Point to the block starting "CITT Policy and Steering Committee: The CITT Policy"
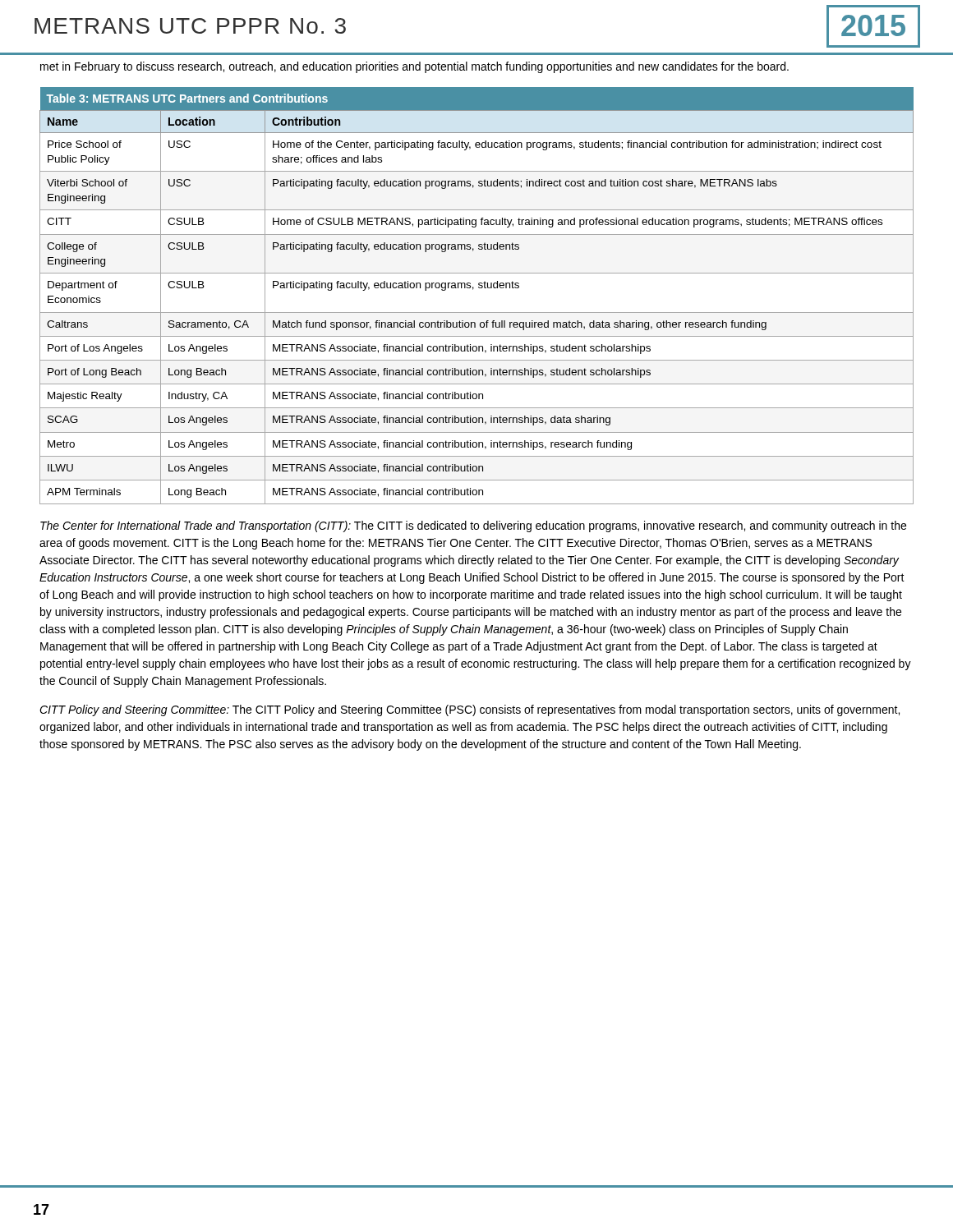This screenshot has height=1232, width=953. pos(470,727)
